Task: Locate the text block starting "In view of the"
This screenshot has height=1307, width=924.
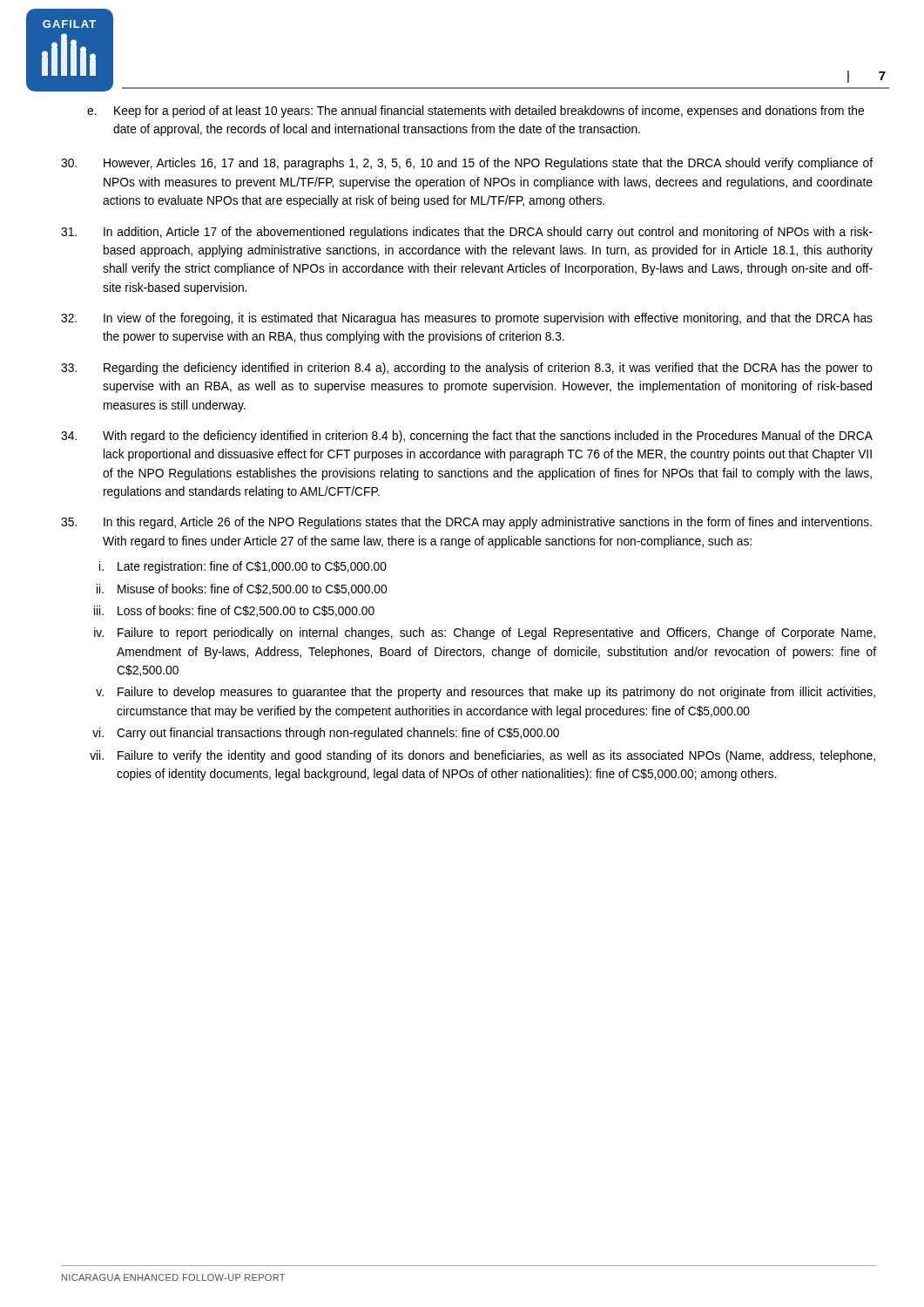Action: pyautogui.click(x=467, y=328)
